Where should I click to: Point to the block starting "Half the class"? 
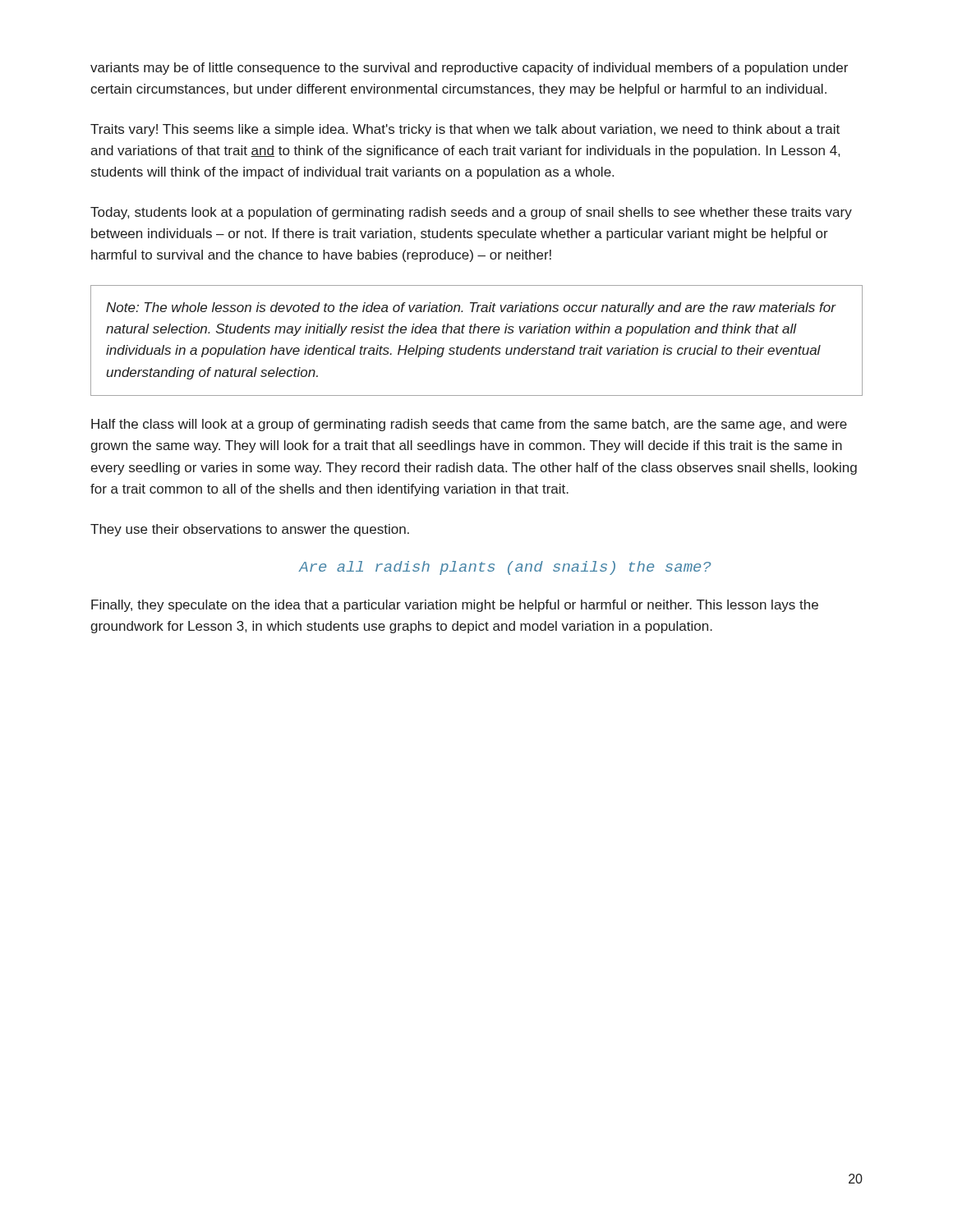coord(474,457)
